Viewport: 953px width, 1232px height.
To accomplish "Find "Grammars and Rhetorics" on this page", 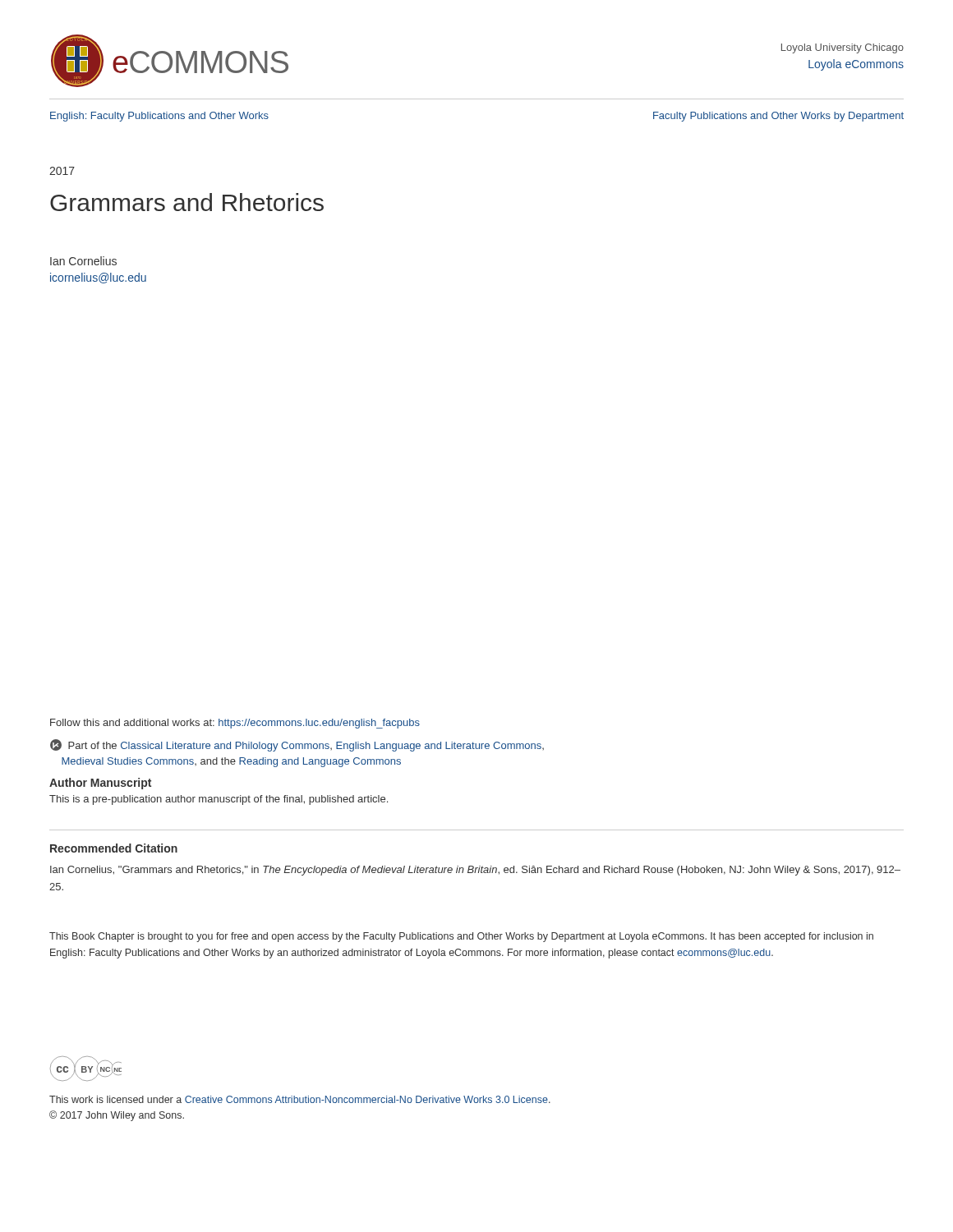I will click(x=187, y=203).
